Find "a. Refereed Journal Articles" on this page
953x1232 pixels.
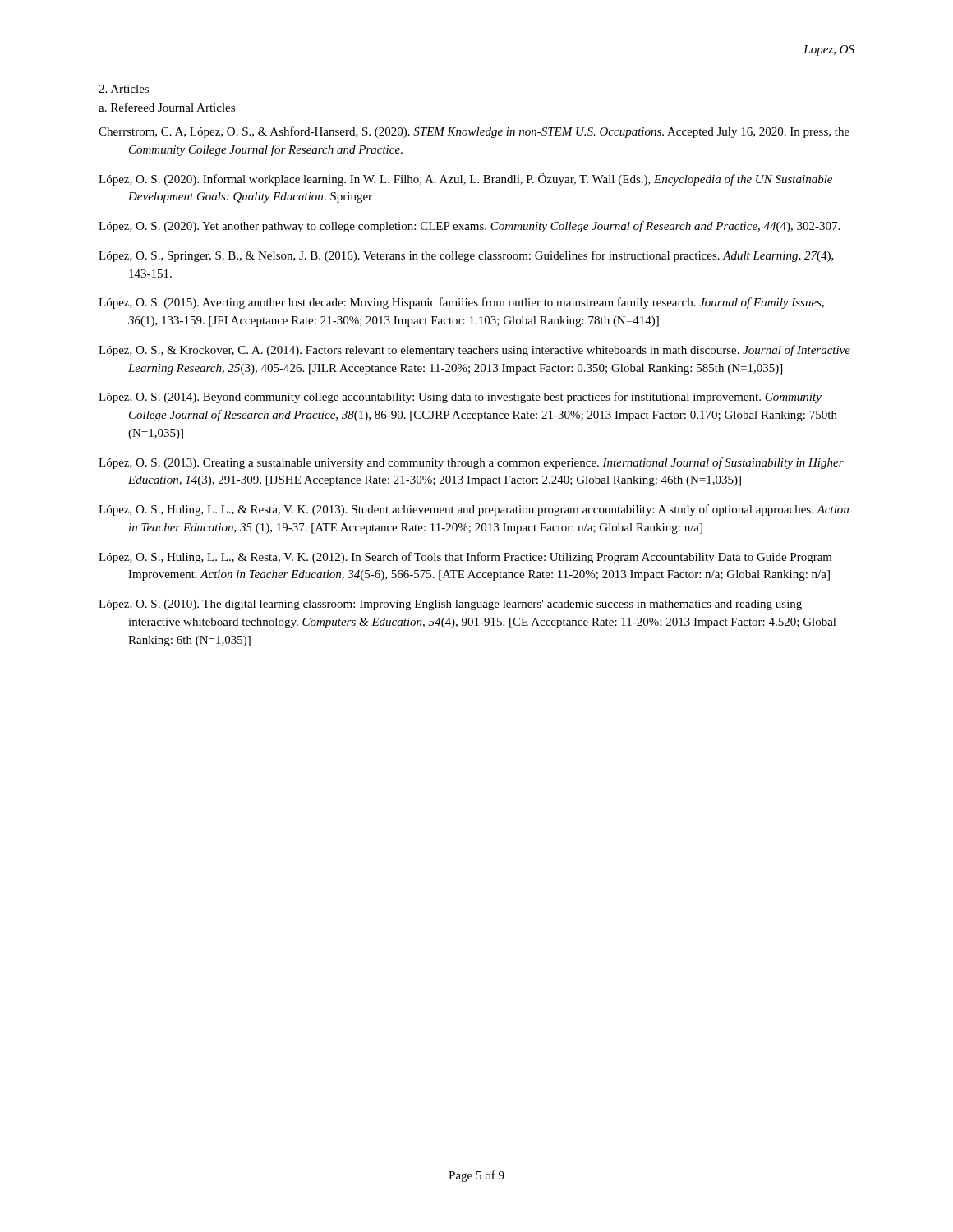(x=167, y=108)
